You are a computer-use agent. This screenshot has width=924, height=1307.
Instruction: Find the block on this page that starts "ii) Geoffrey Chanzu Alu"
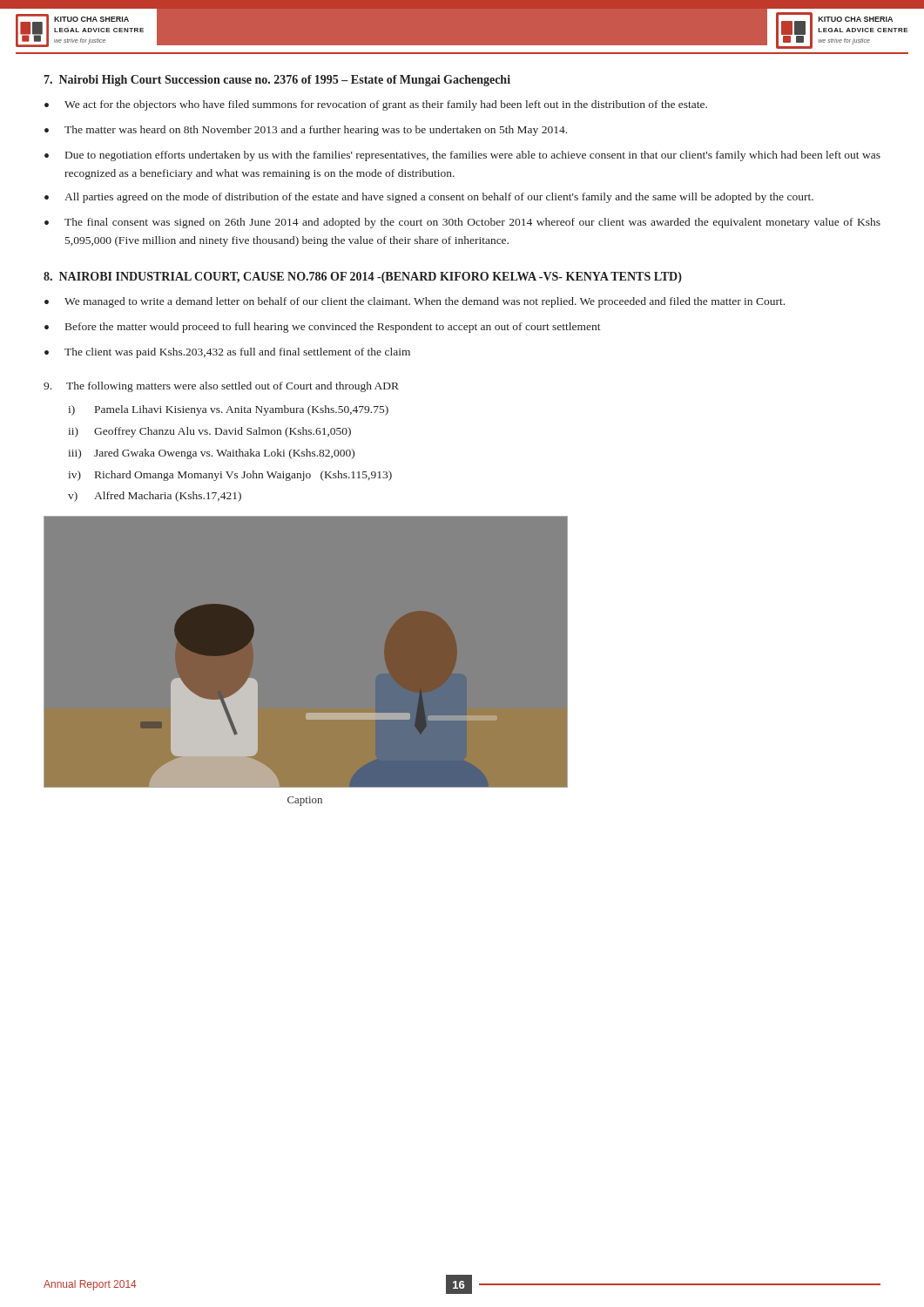pyautogui.click(x=210, y=431)
